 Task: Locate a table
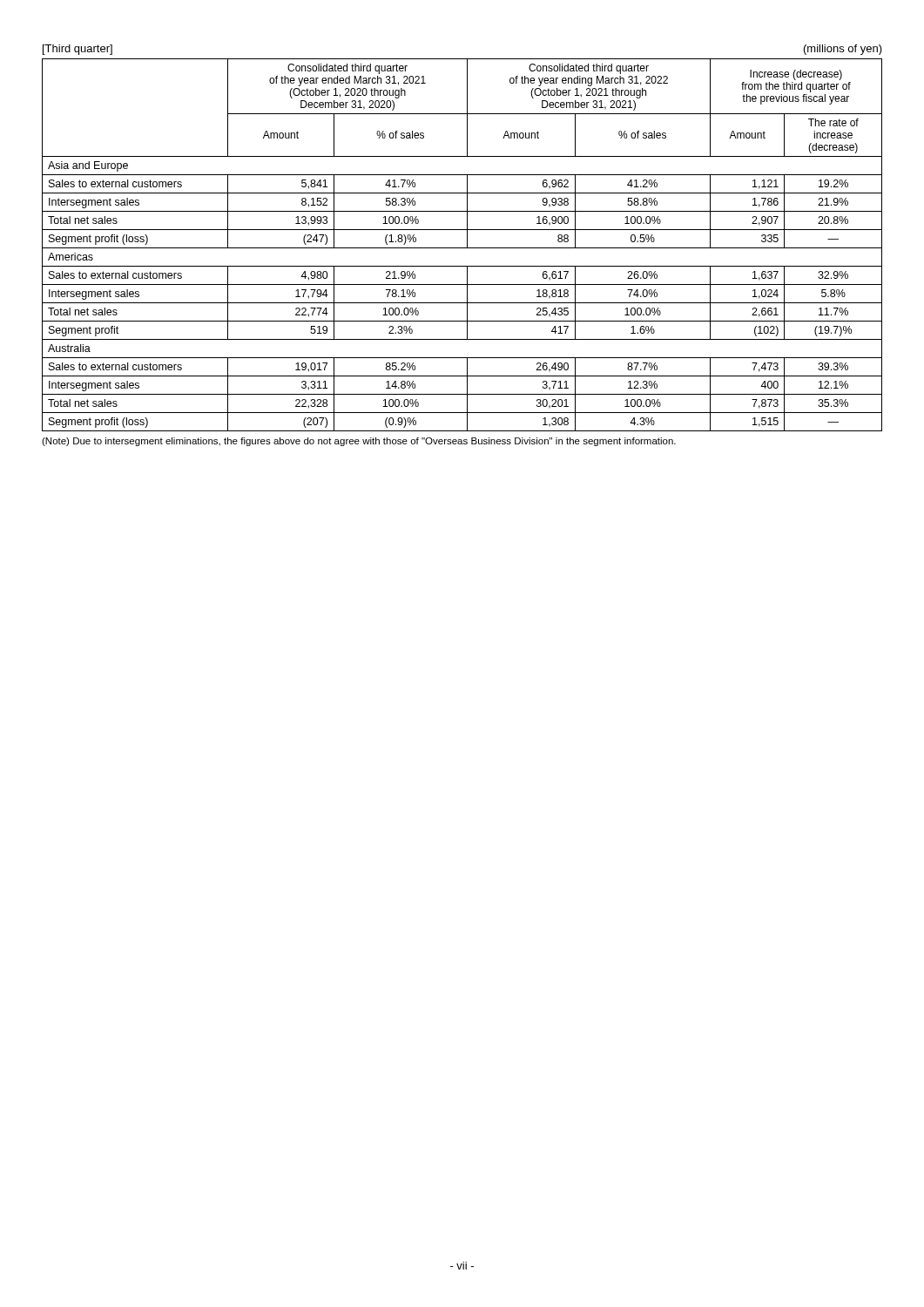pyautogui.click(x=462, y=245)
